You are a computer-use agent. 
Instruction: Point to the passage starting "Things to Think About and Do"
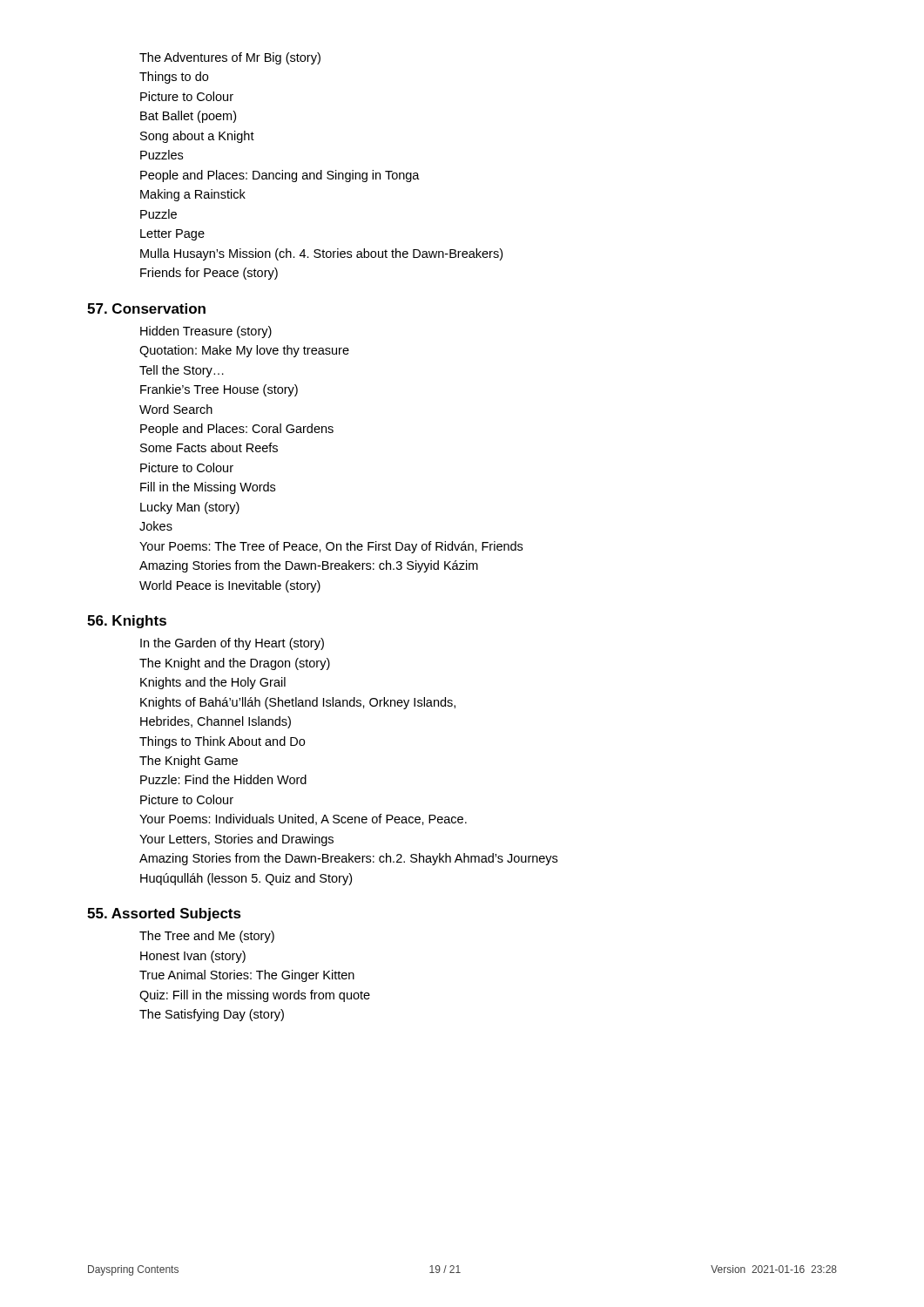pyautogui.click(x=222, y=741)
